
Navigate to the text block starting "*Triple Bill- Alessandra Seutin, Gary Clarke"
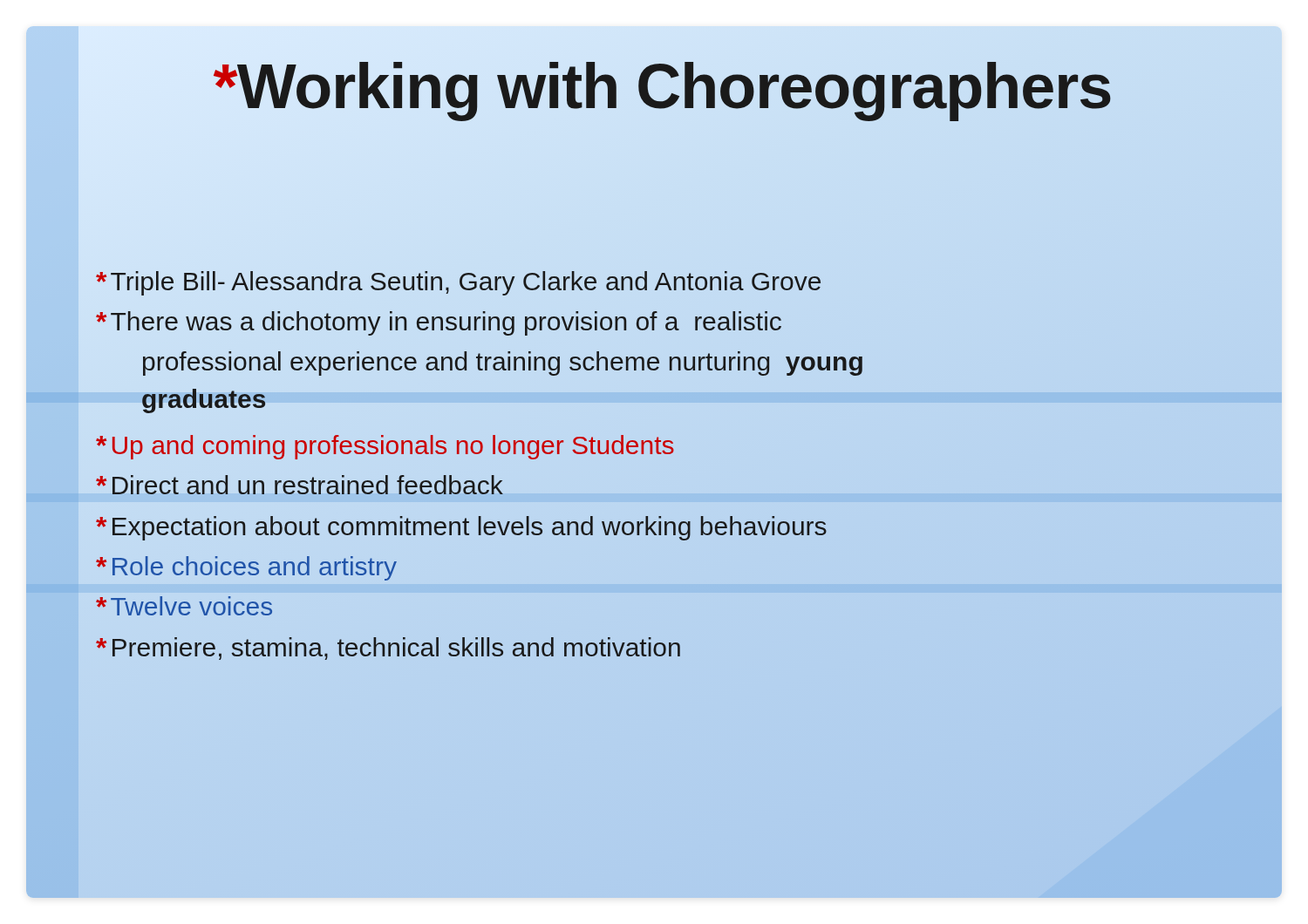tap(459, 282)
